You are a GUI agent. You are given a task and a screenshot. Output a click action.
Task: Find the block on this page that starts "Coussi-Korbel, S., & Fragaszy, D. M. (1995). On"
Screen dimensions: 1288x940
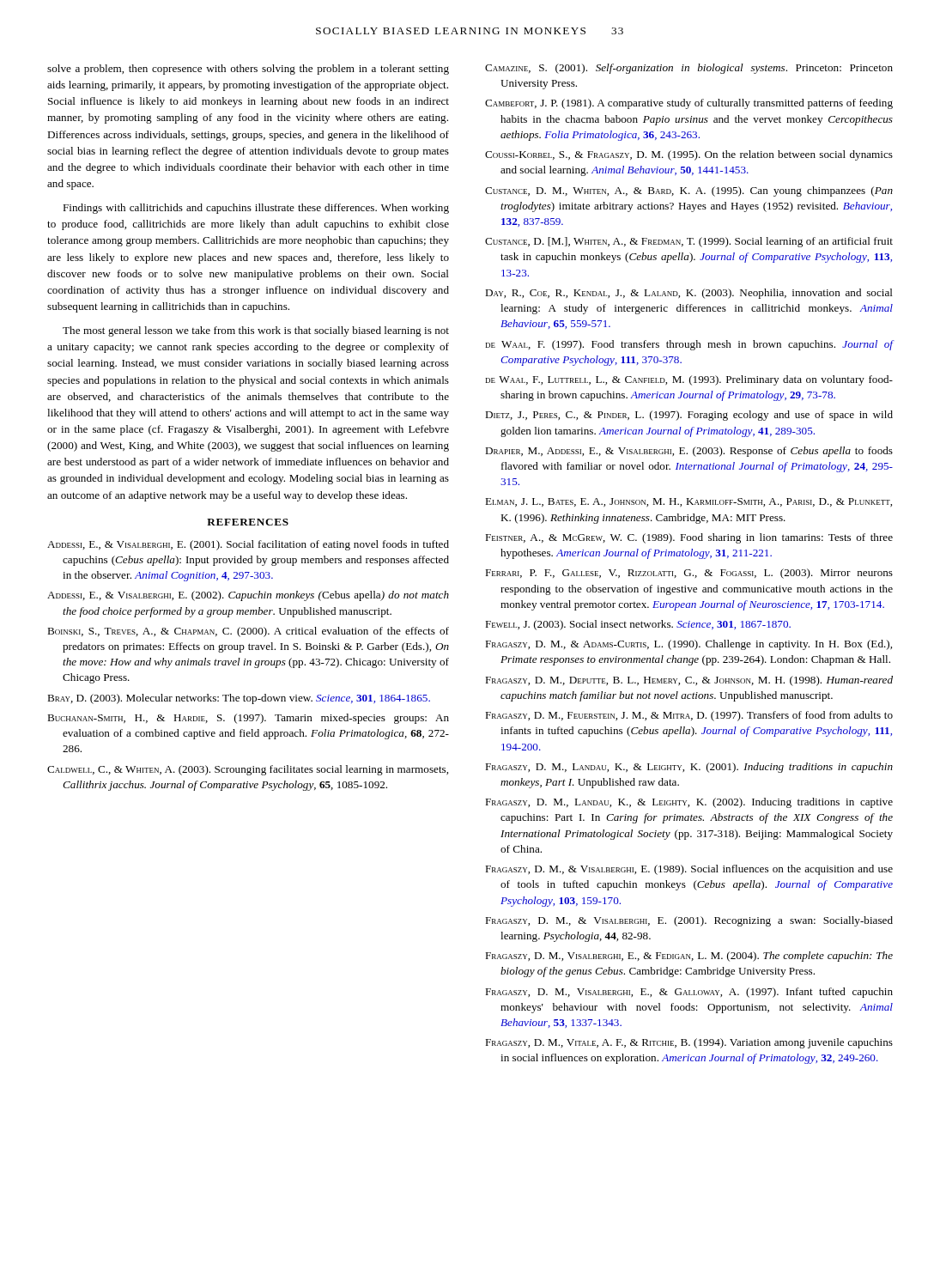pyautogui.click(x=689, y=162)
